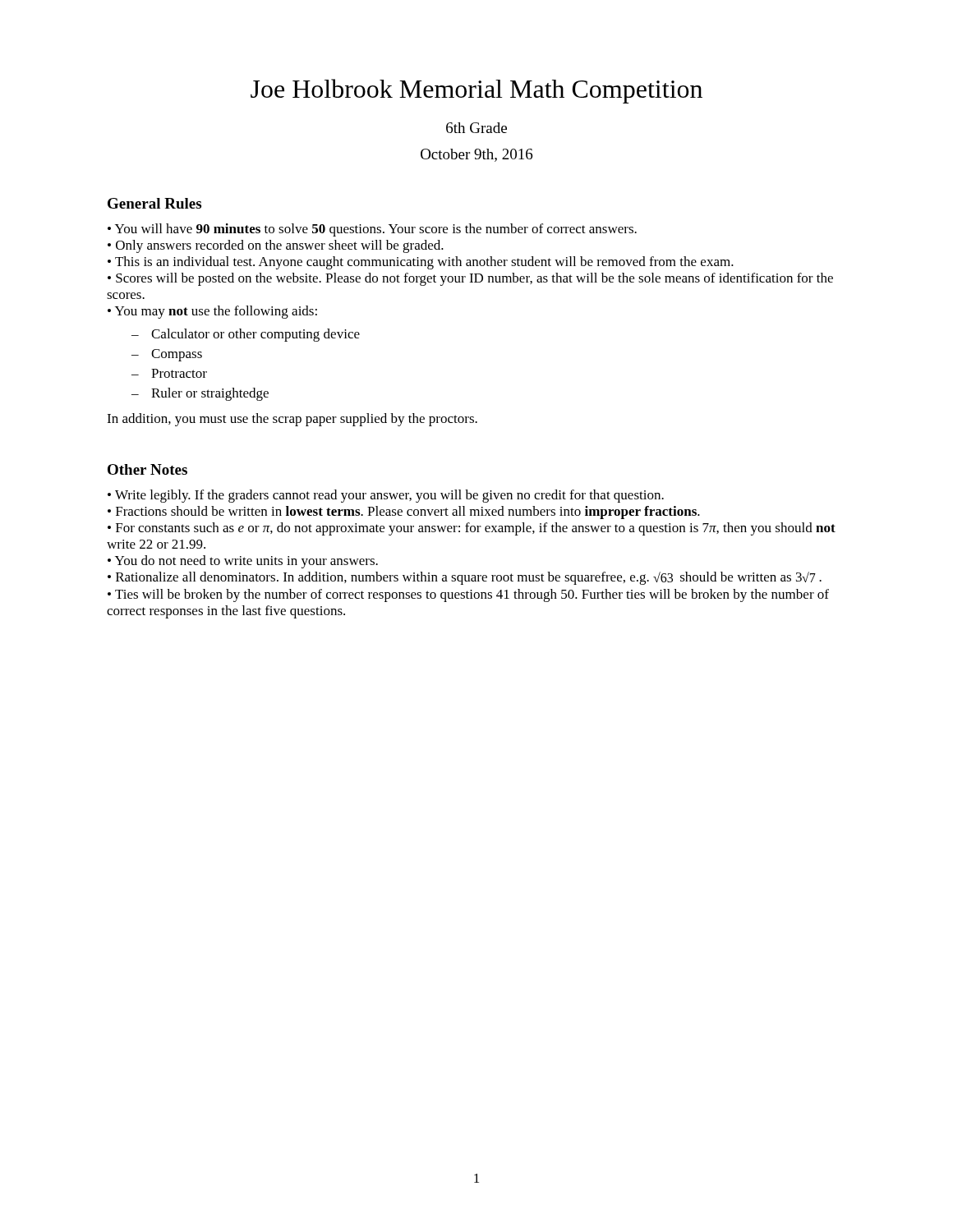Point to the text starting "Joe Holbrook Memorial"
The height and width of the screenshot is (1232, 953).
(x=476, y=89)
